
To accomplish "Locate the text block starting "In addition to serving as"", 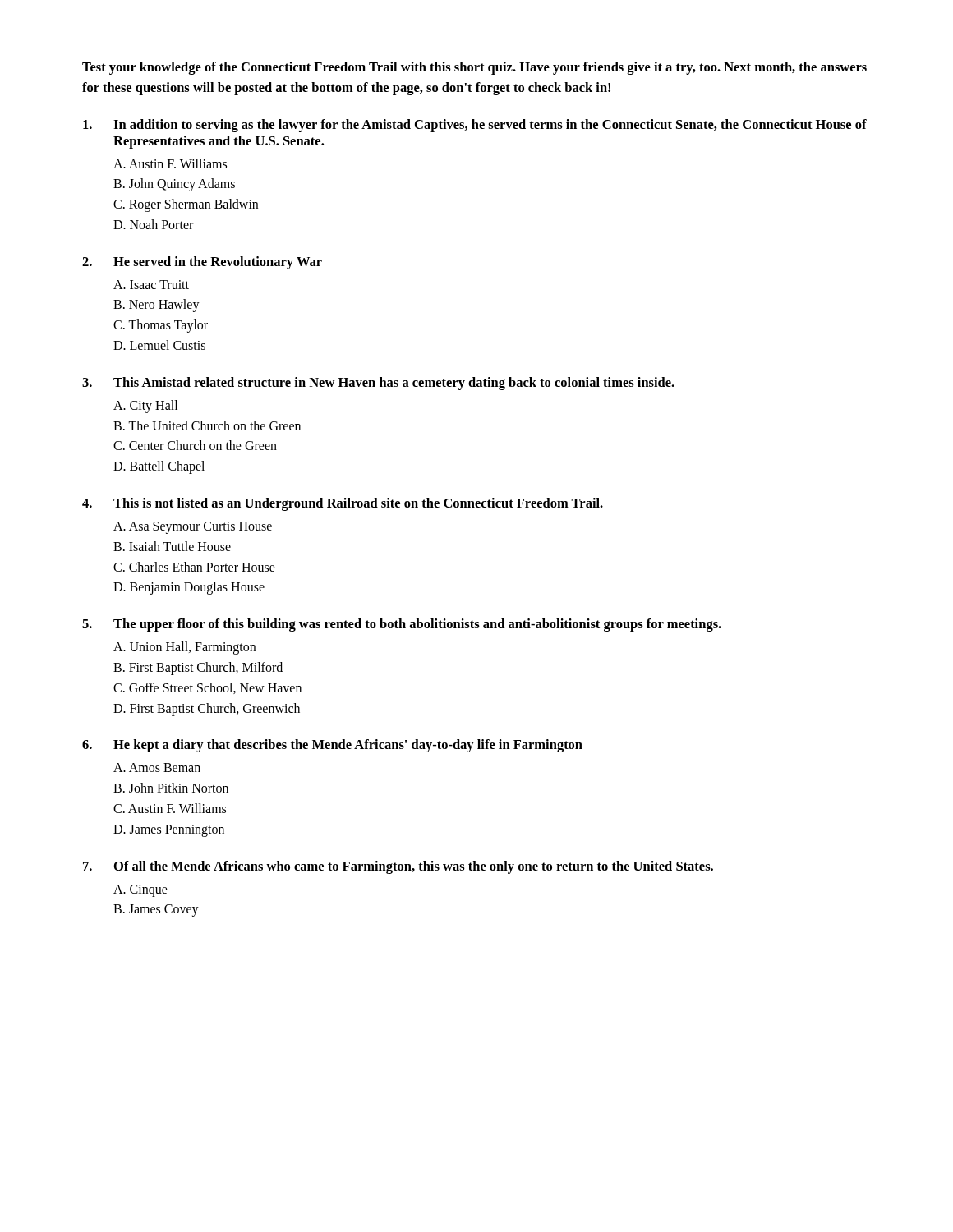I will point(475,126).
